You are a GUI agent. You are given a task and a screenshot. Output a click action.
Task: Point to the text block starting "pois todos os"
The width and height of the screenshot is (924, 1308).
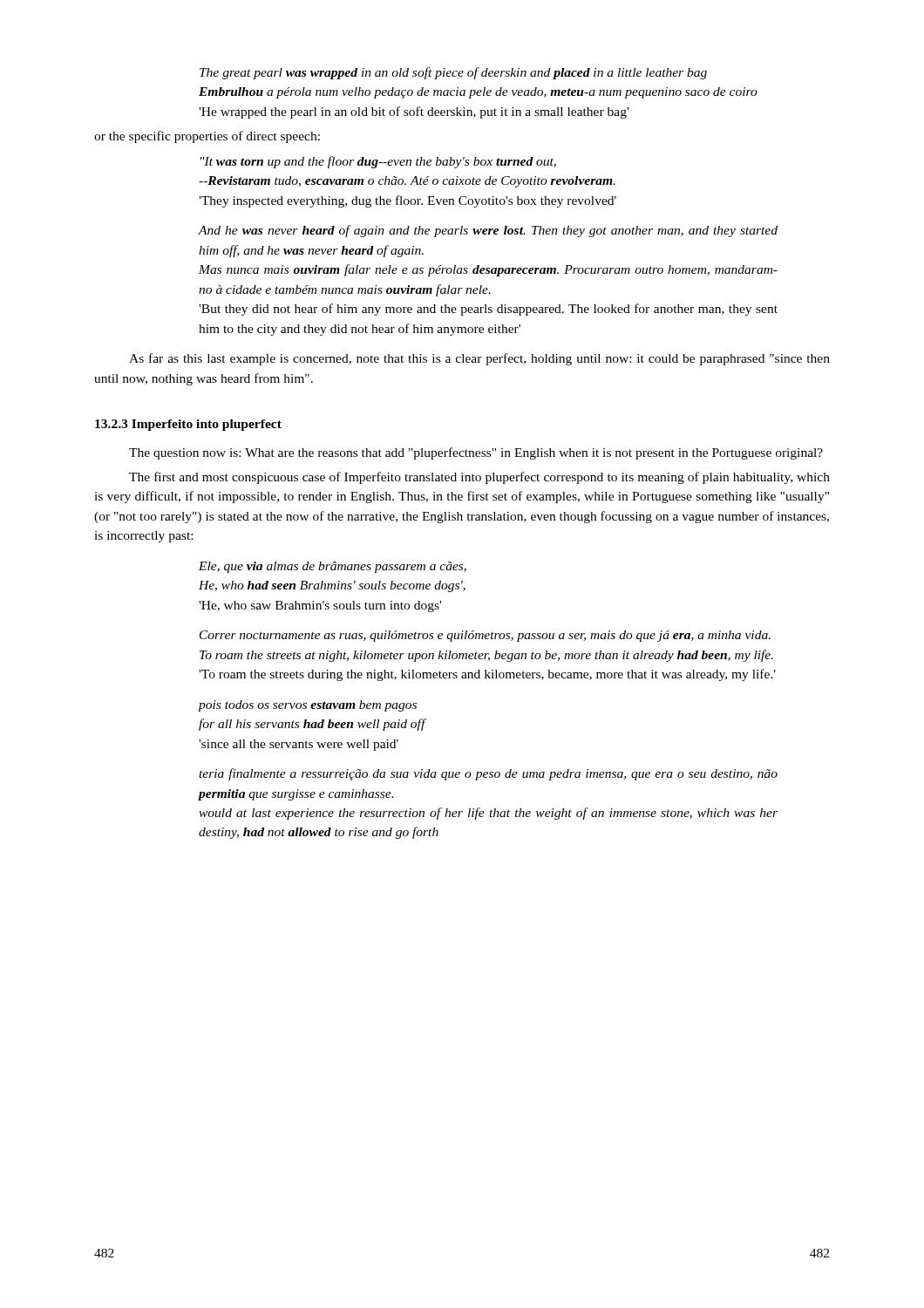pos(308,706)
